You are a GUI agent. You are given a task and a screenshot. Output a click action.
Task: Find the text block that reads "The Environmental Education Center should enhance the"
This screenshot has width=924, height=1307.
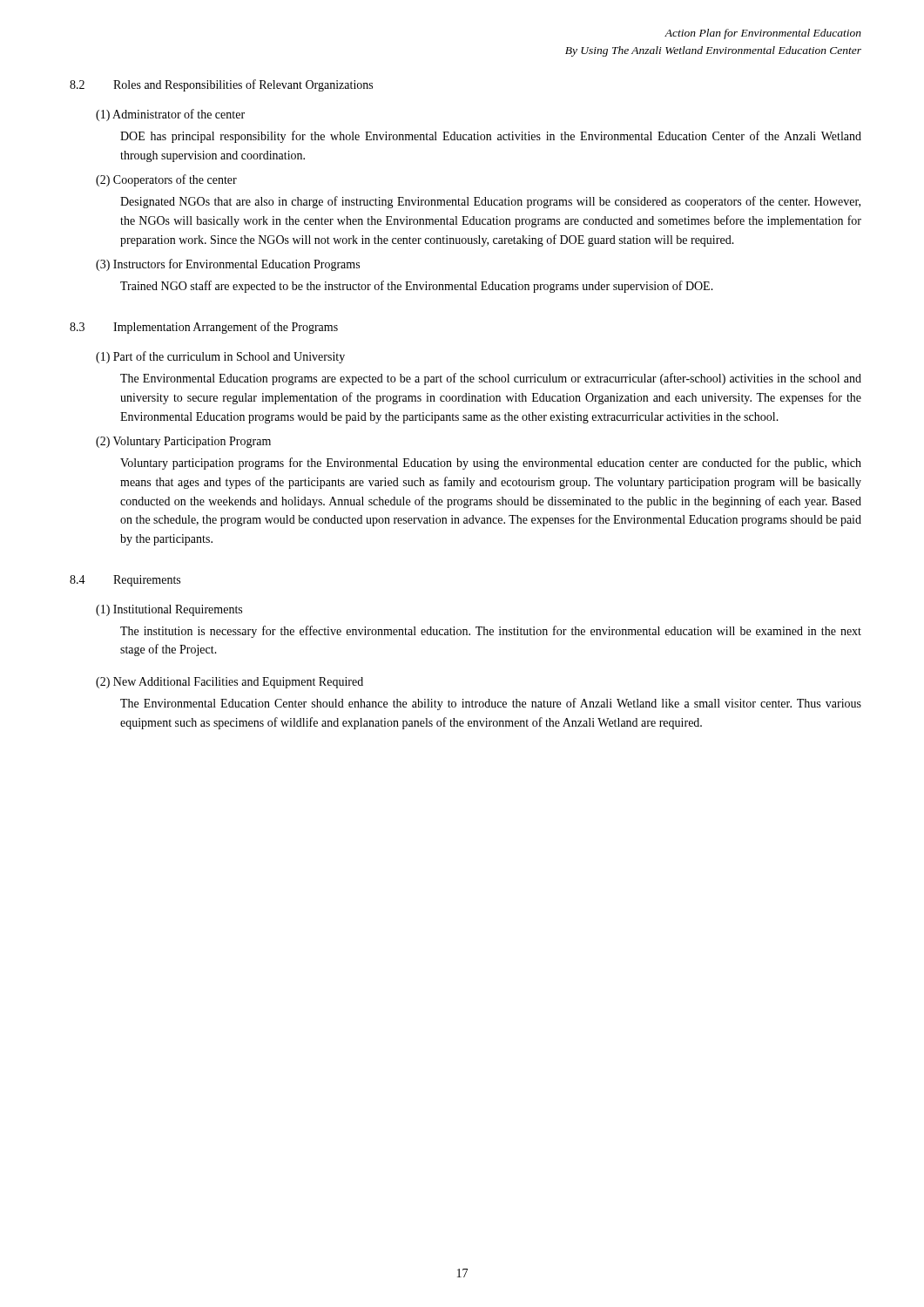[x=491, y=713]
